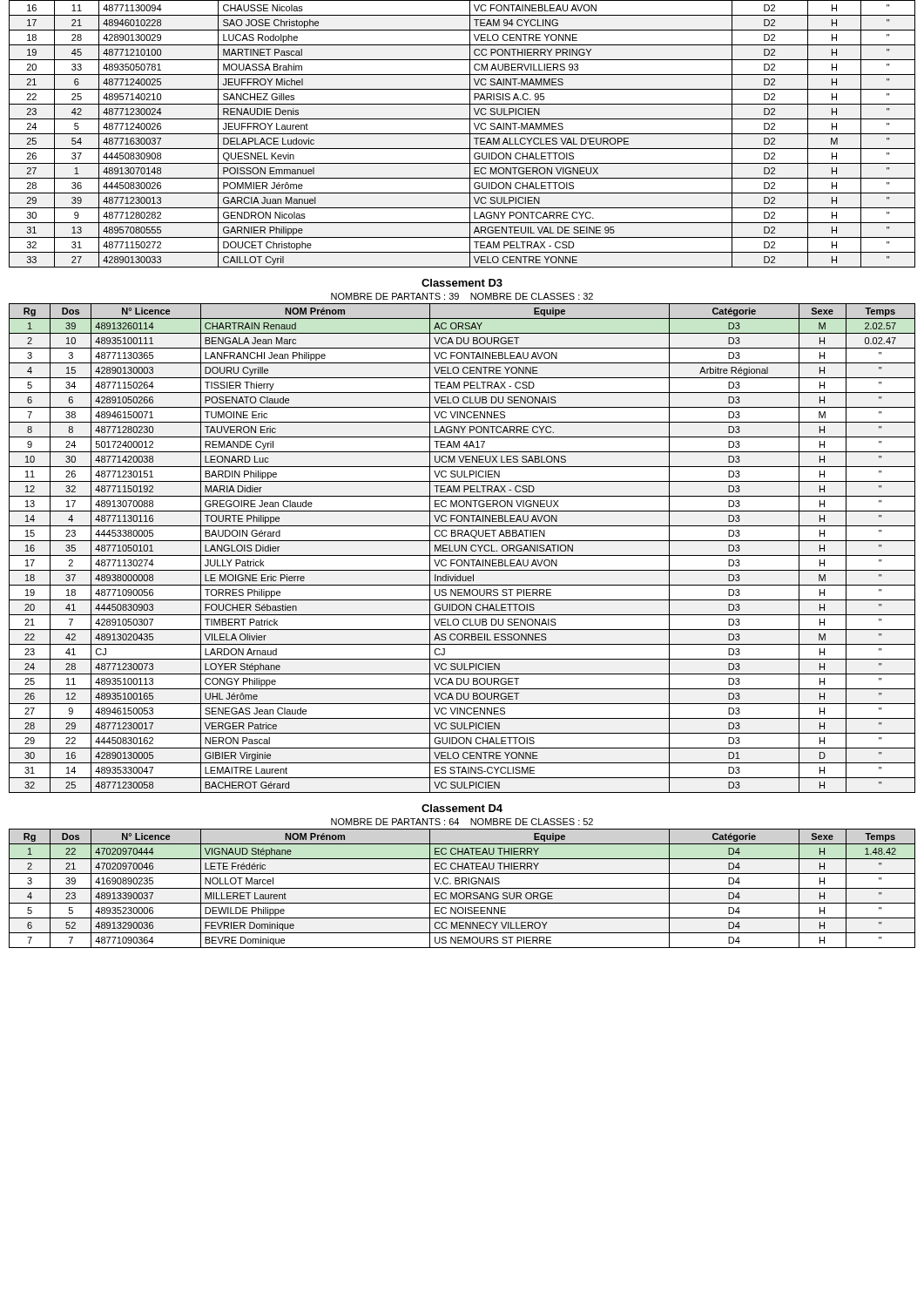Select the table that reads "LUCAS Rodolphe"

click(462, 134)
